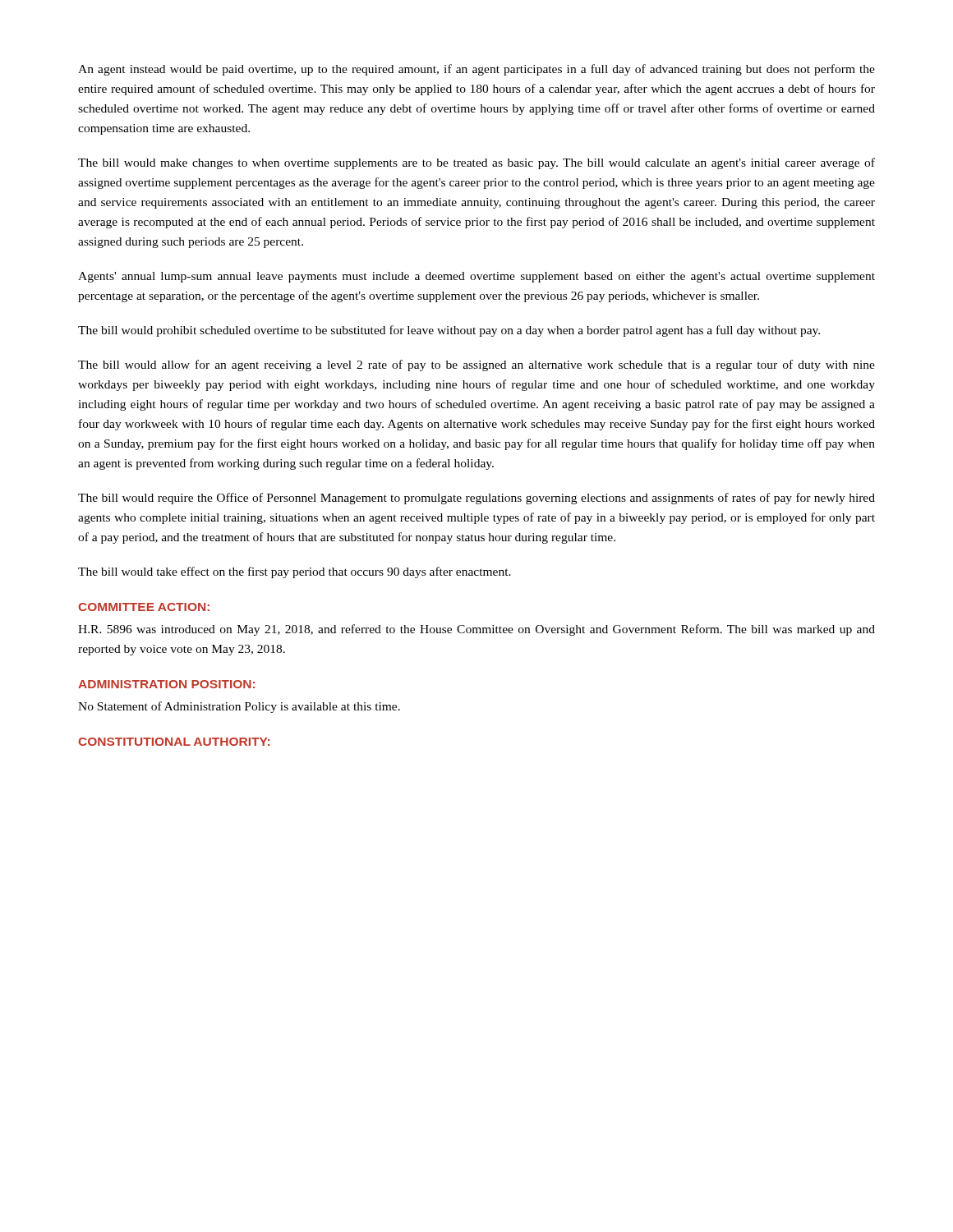Locate the text block with the text "The bill would prohibit scheduled"
The width and height of the screenshot is (953, 1232).
[x=449, y=330]
